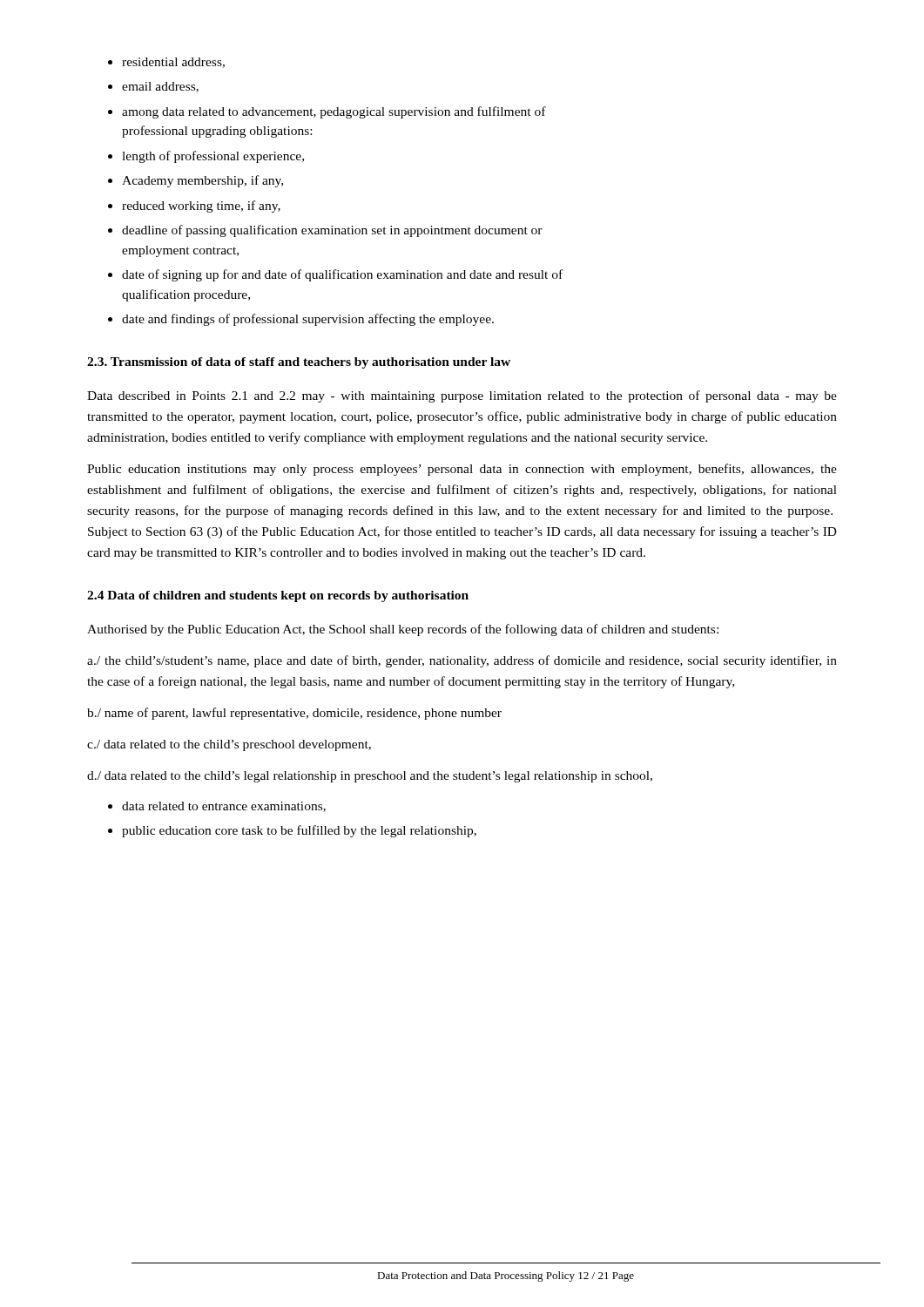924x1307 pixels.
Task: Point to "residential address,"
Action: tap(174, 61)
